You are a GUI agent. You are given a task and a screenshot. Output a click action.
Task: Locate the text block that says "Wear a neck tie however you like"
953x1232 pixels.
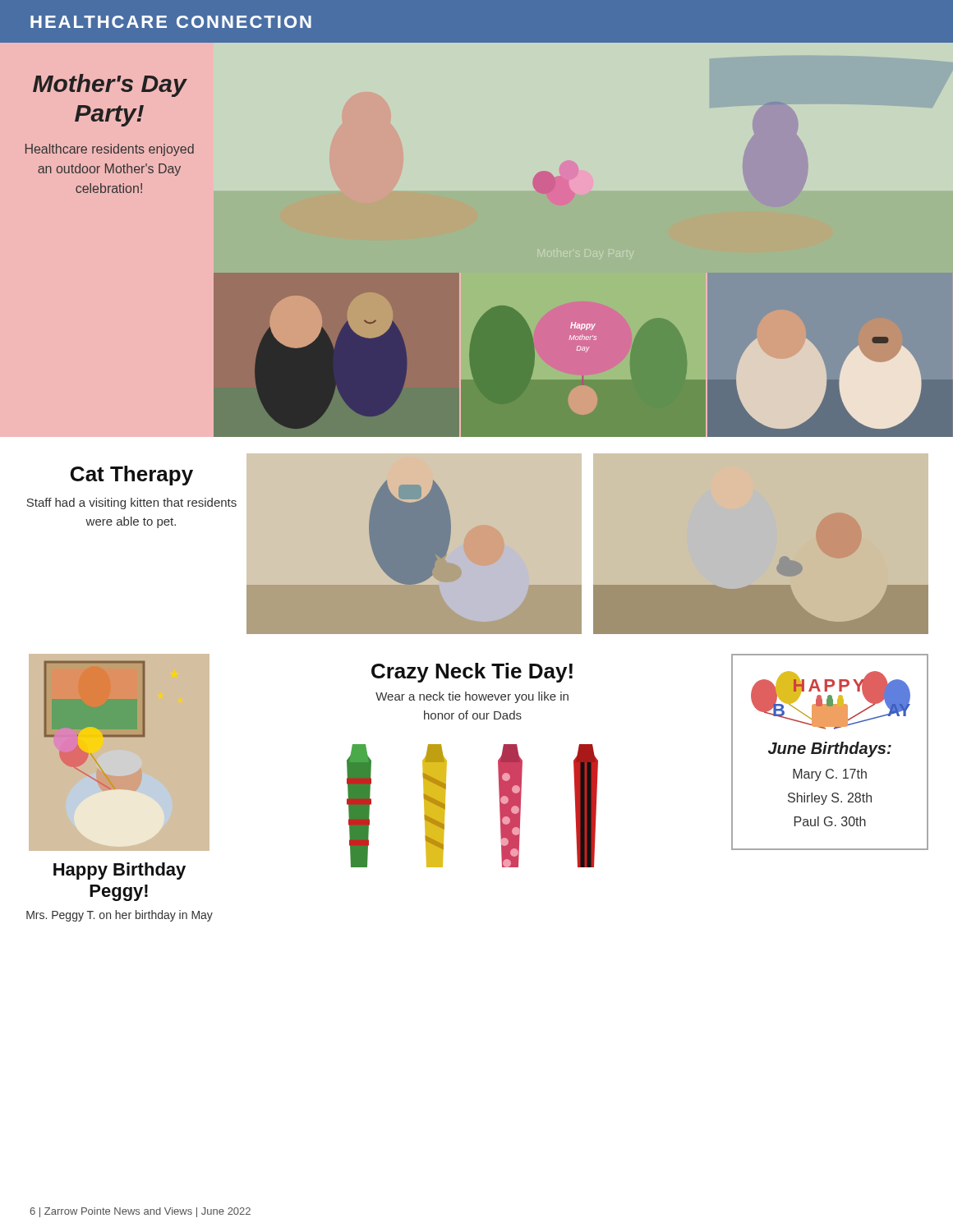click(x=472, y=705)
